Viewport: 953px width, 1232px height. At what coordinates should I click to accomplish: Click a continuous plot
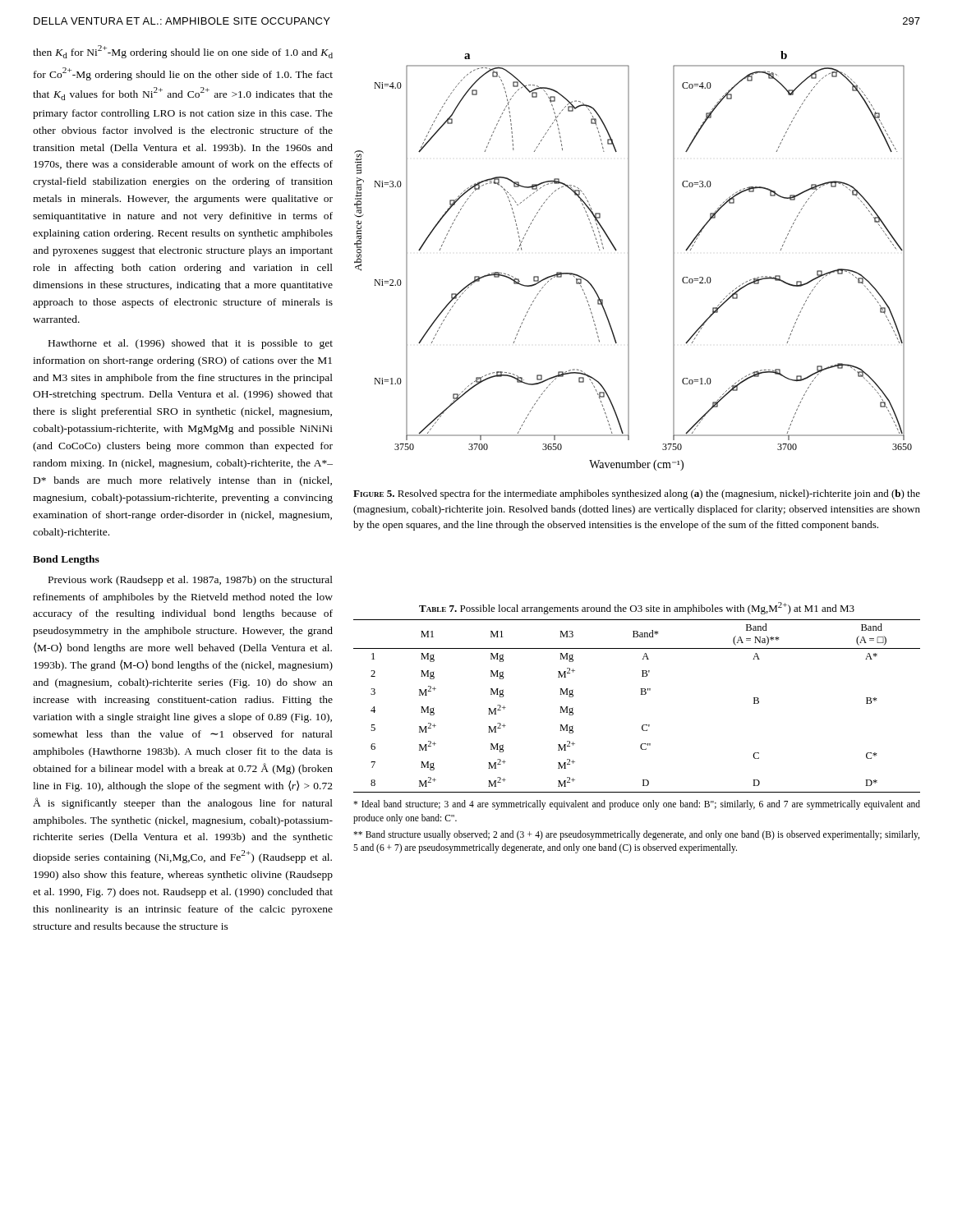tap(637, 259)
